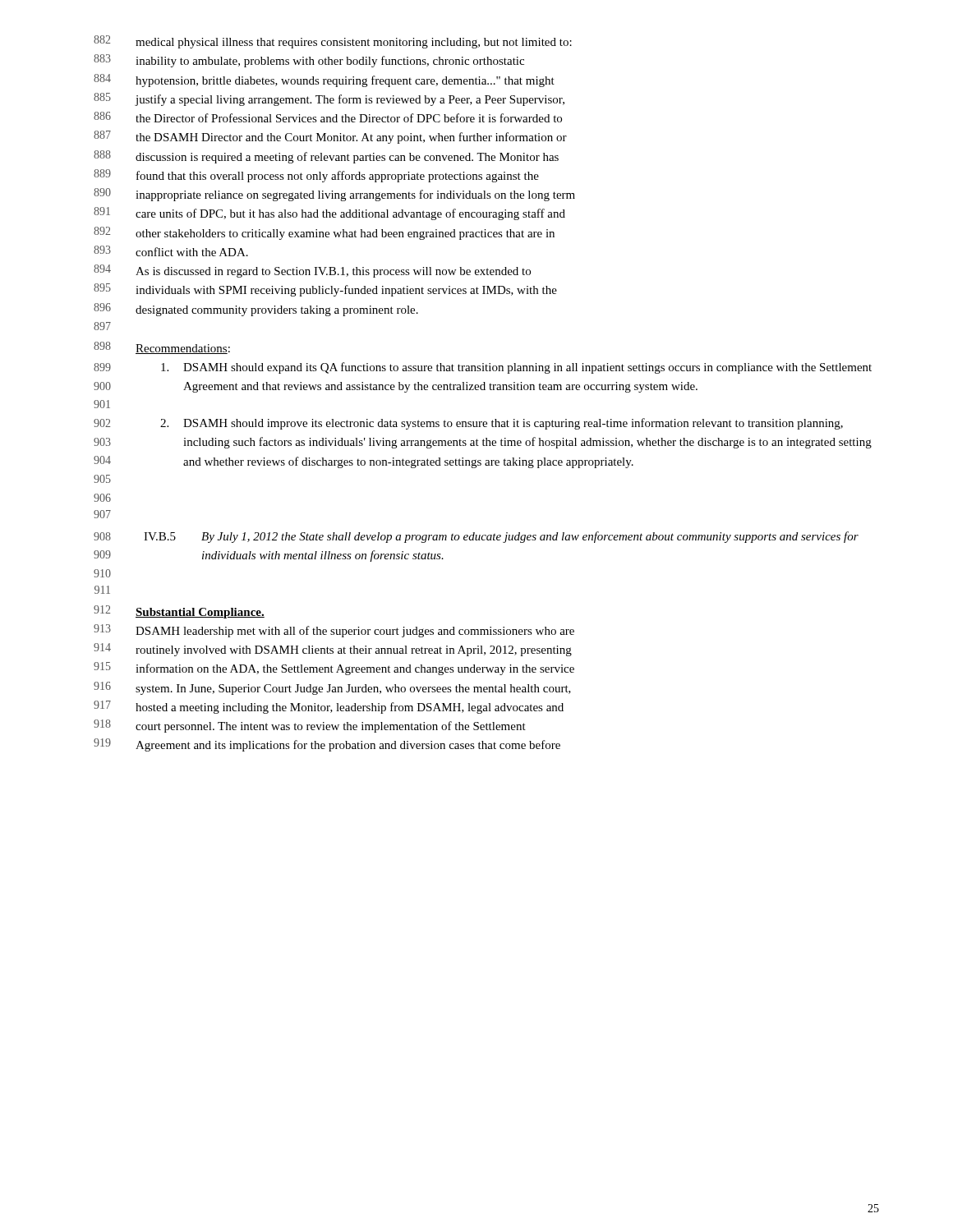The width and height of the screenshot is (953, 1232).
Task: Locate the block of text that opens with "899 900 901"
Action: point(476,386)
